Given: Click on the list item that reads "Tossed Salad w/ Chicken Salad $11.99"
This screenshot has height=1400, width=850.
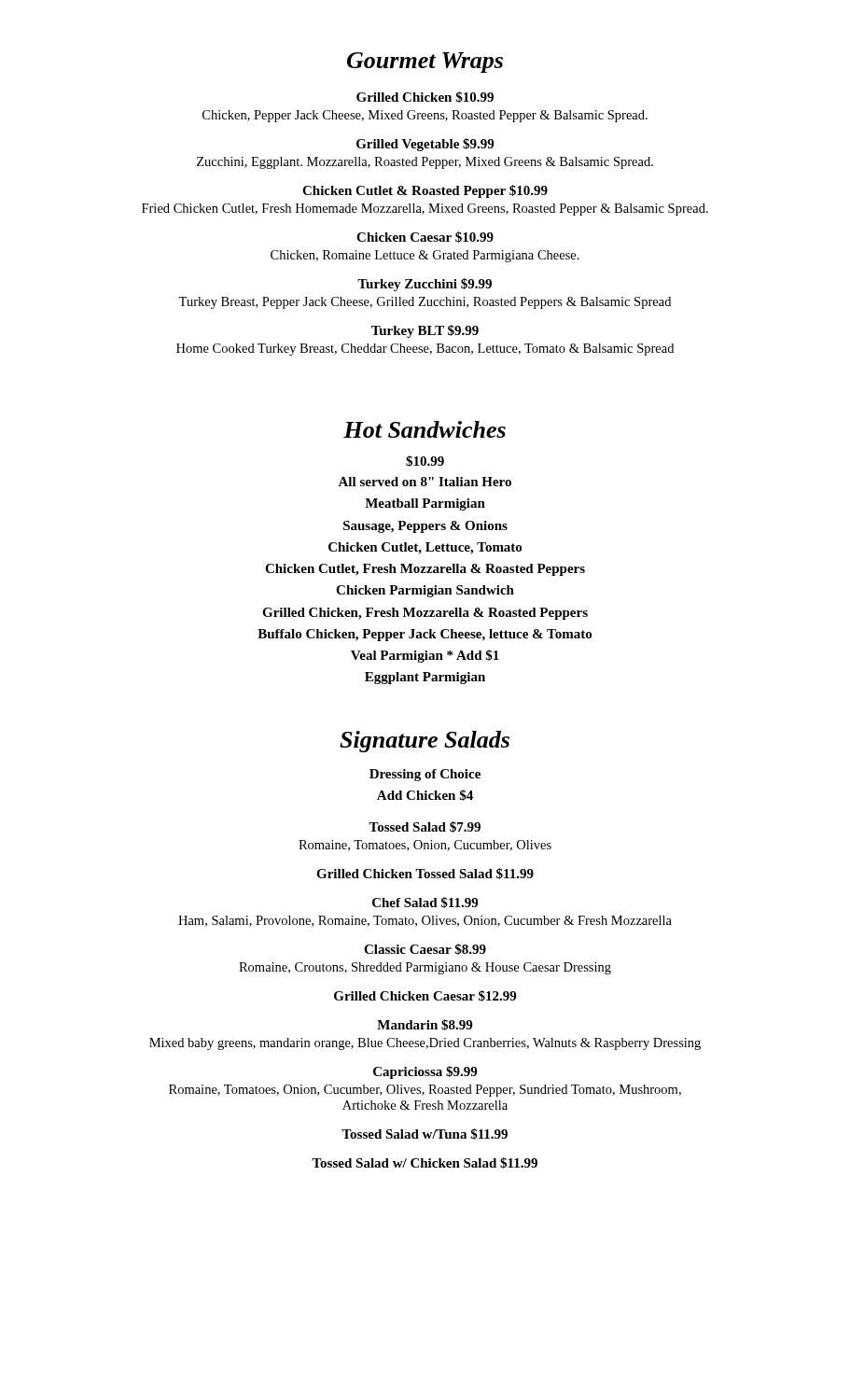Looking at the screenshot, I should (x=425, y=1163).
